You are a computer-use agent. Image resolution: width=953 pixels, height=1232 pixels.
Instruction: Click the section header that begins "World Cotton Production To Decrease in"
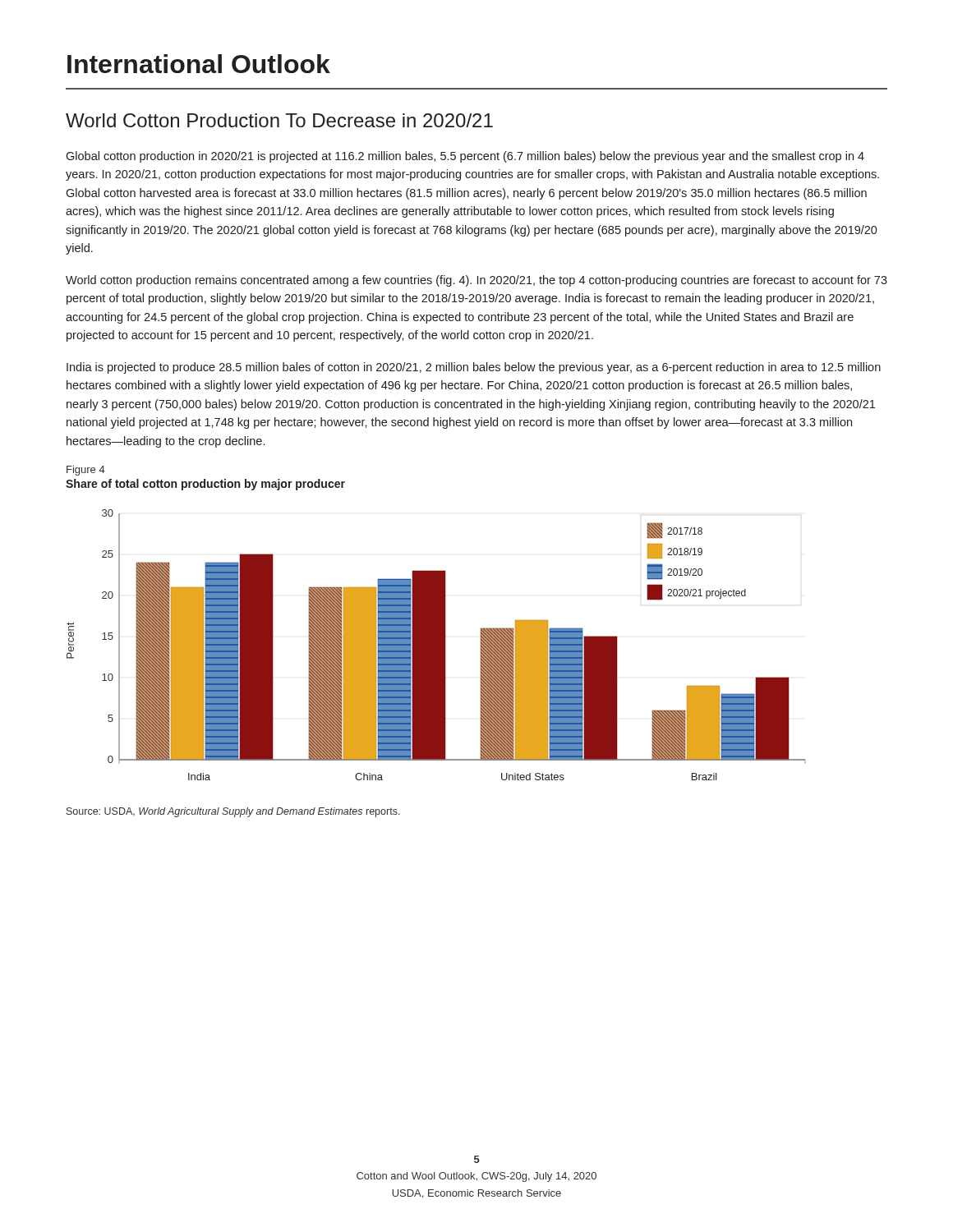click(x=476, y=121)
